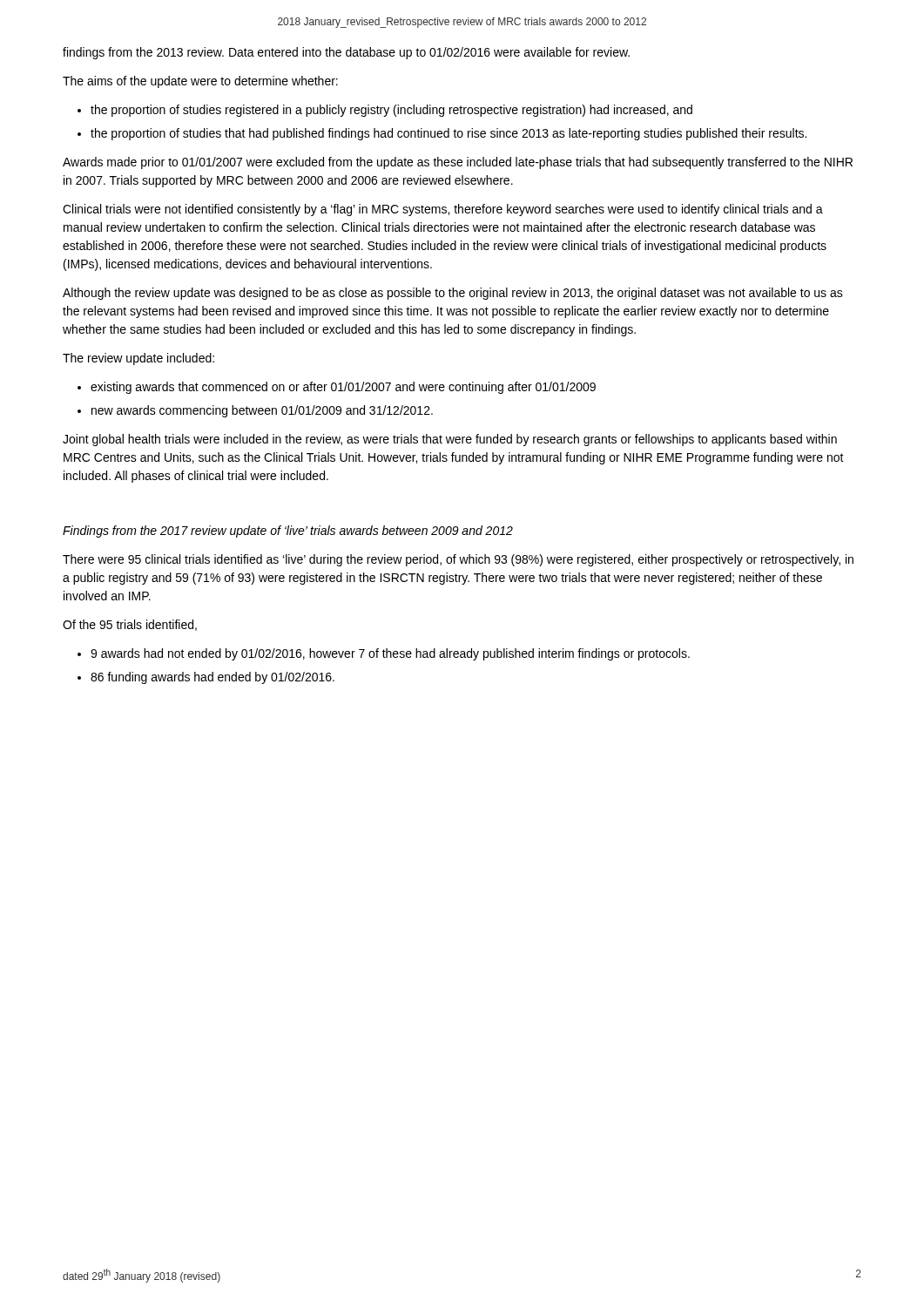
Task: Point to "Of the 95 trials identified,"
Action: click(130, 625)
